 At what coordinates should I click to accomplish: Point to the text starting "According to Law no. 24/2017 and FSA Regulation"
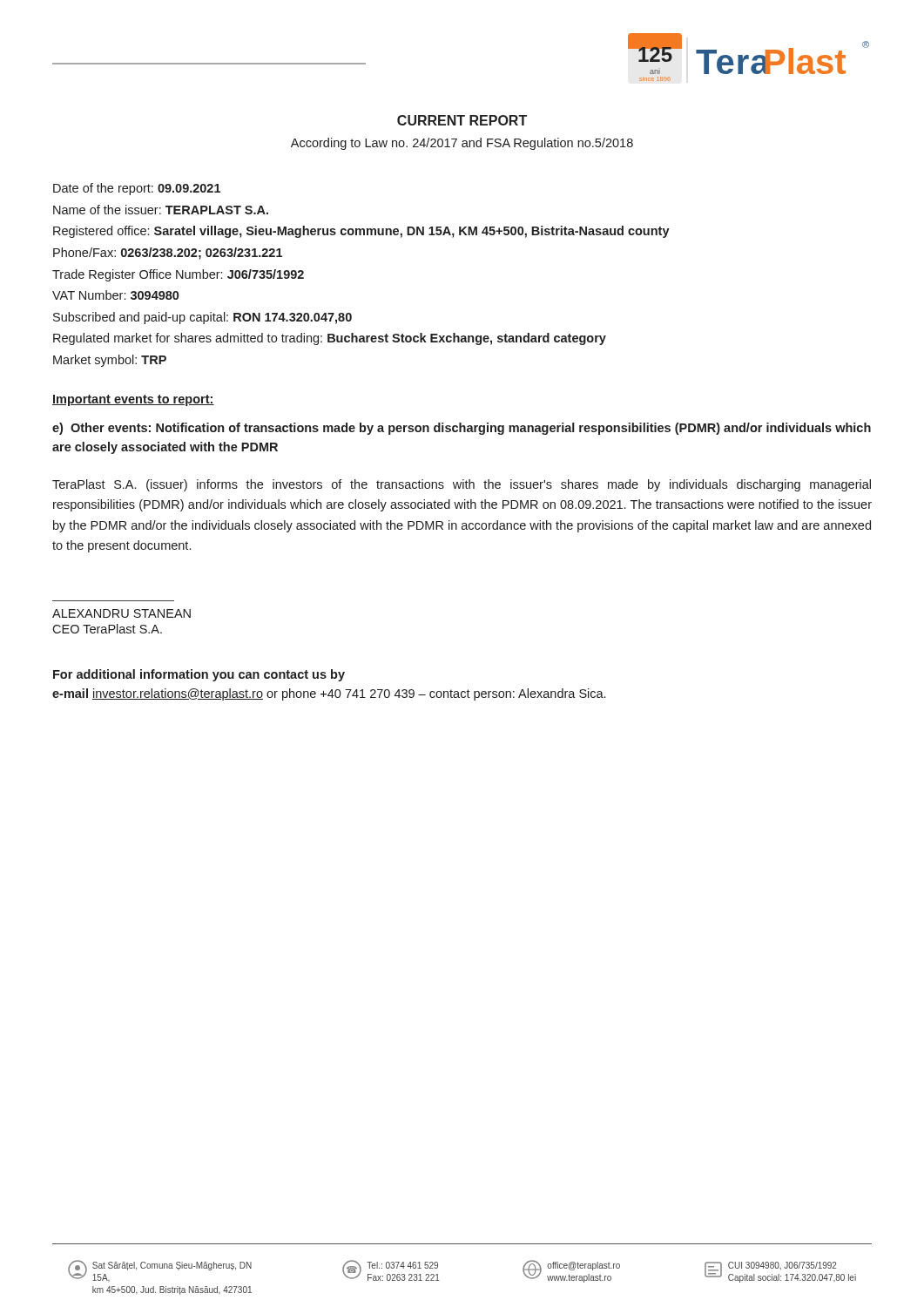[x=462, y=143]
